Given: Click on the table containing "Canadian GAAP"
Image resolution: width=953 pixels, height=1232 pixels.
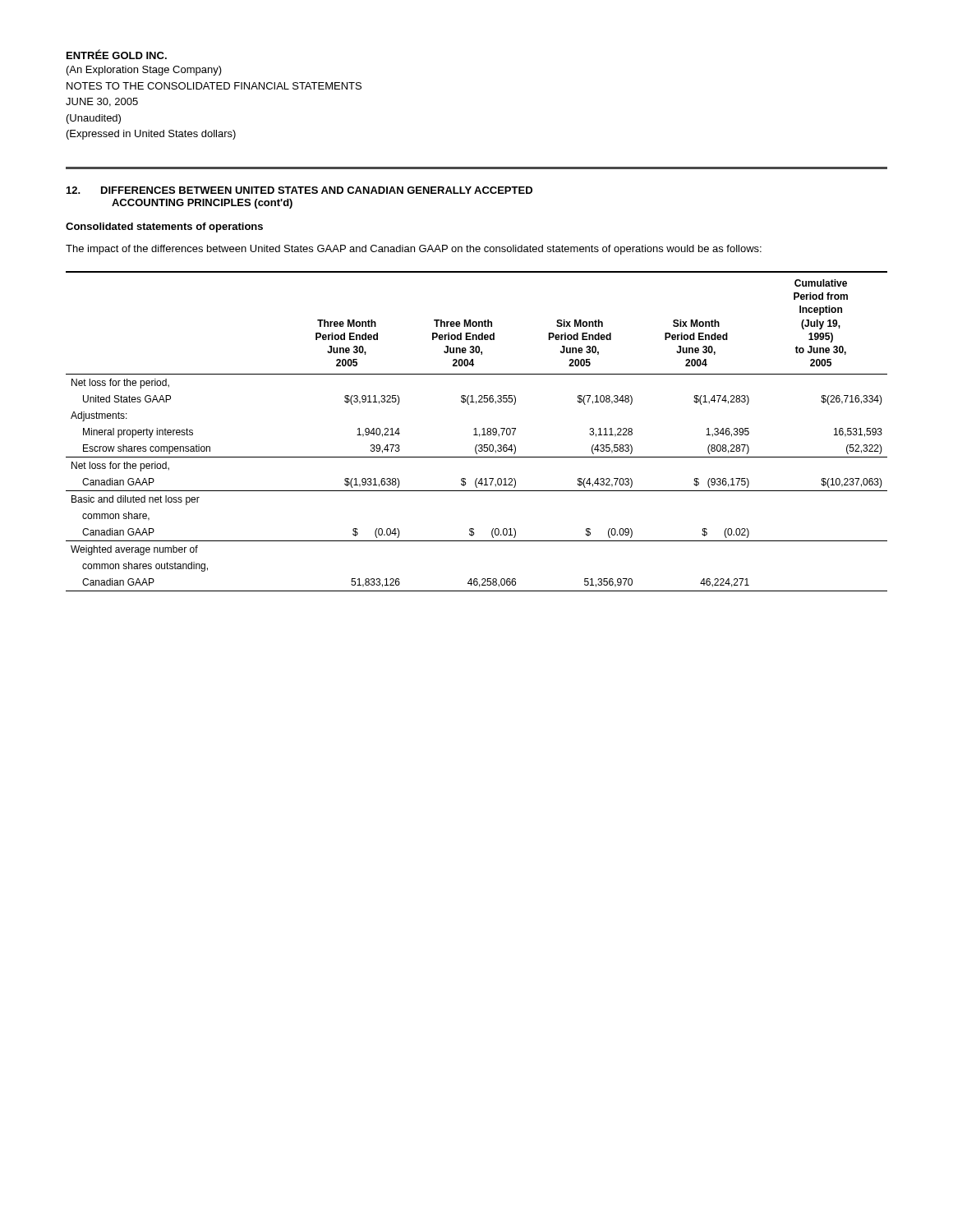Looking at the screenshot, I should coord(476,431).
